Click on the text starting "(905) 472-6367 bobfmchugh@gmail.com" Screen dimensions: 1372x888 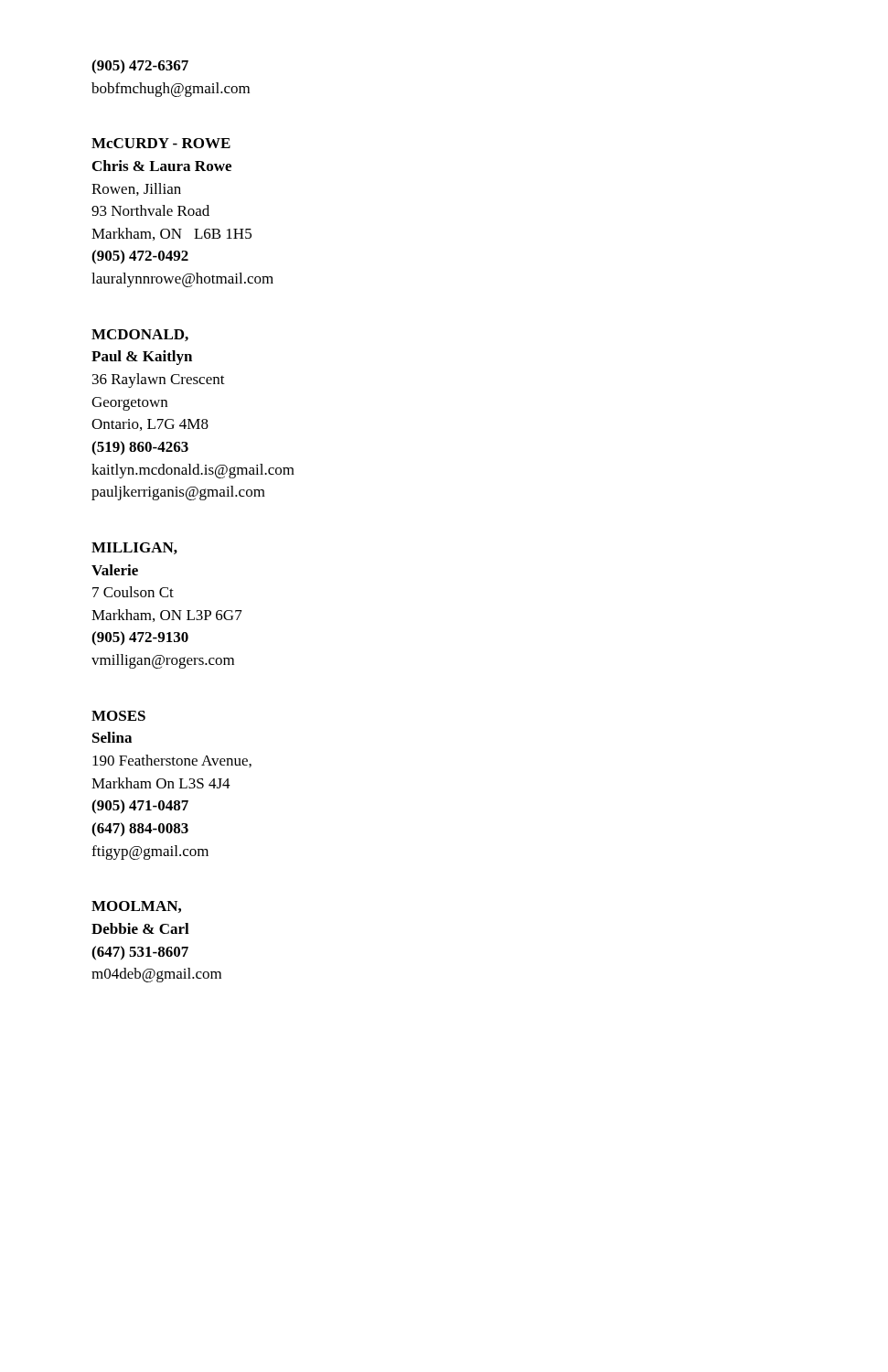tap(140, 67)
